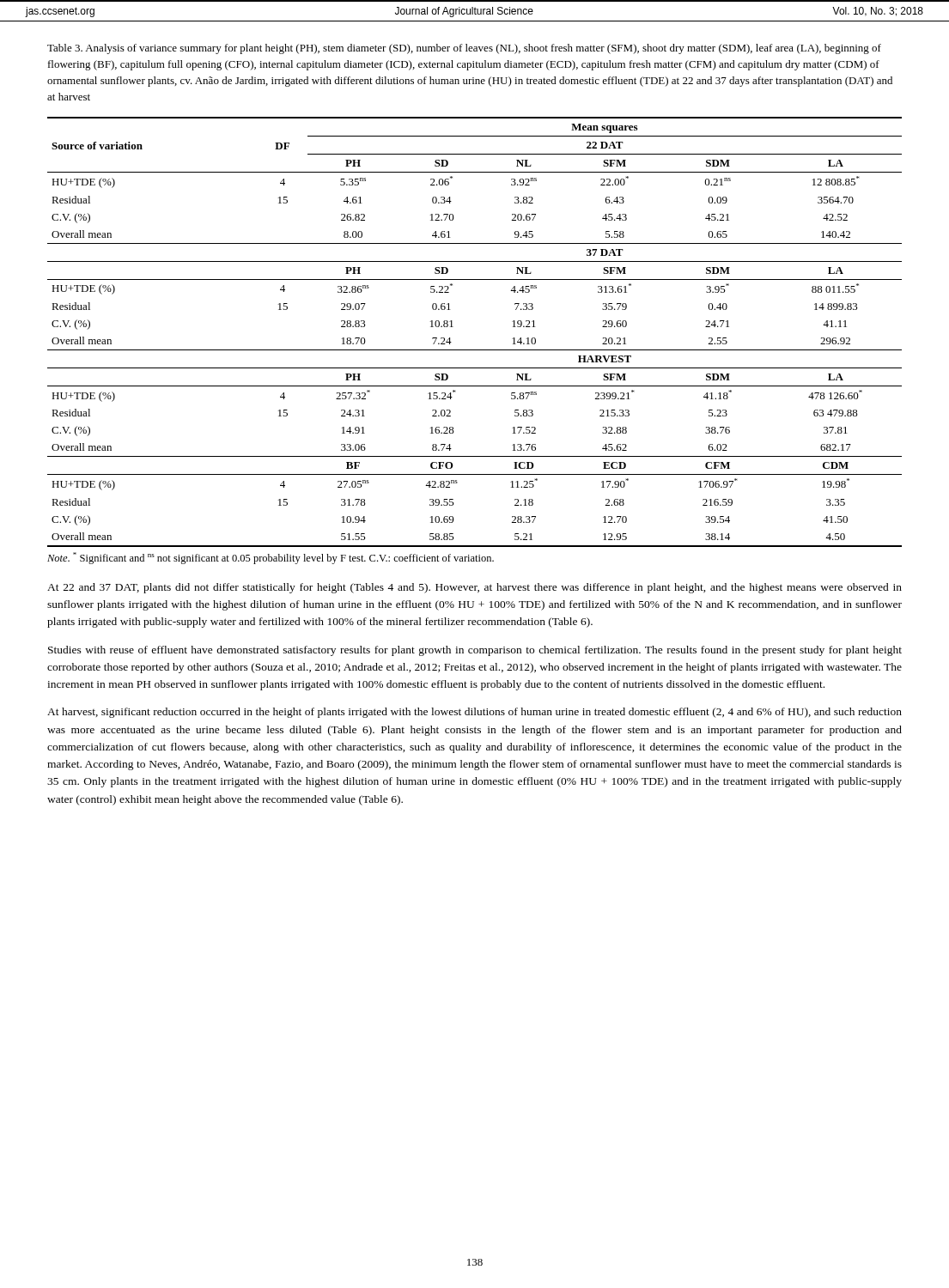Click the passage that begins "Note. * Significant and ns not significant"
The image size is (949, 1288).
pos(271,557)
